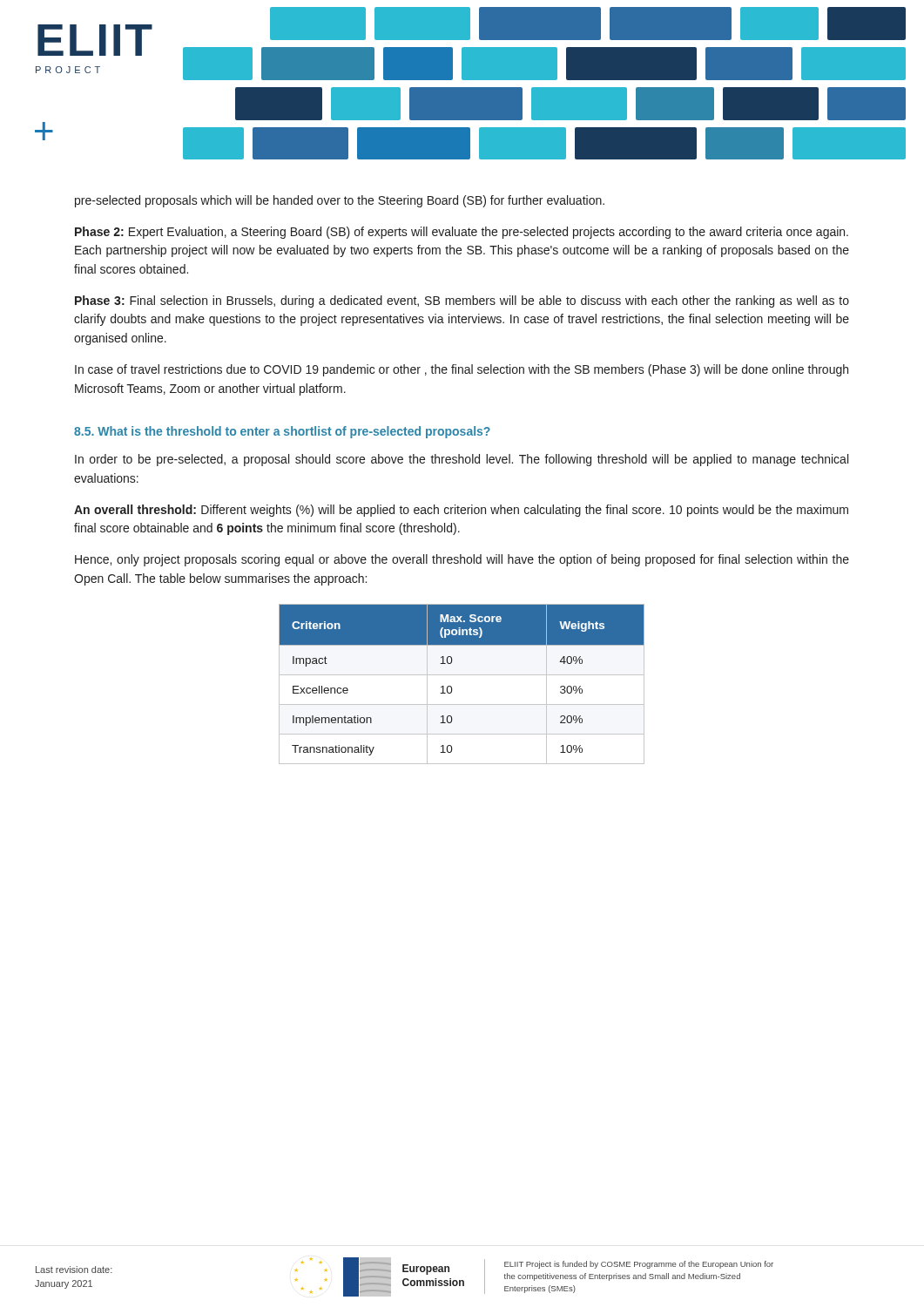Point to the block beginning "An overall threshold:"

[x=462, y=519]
